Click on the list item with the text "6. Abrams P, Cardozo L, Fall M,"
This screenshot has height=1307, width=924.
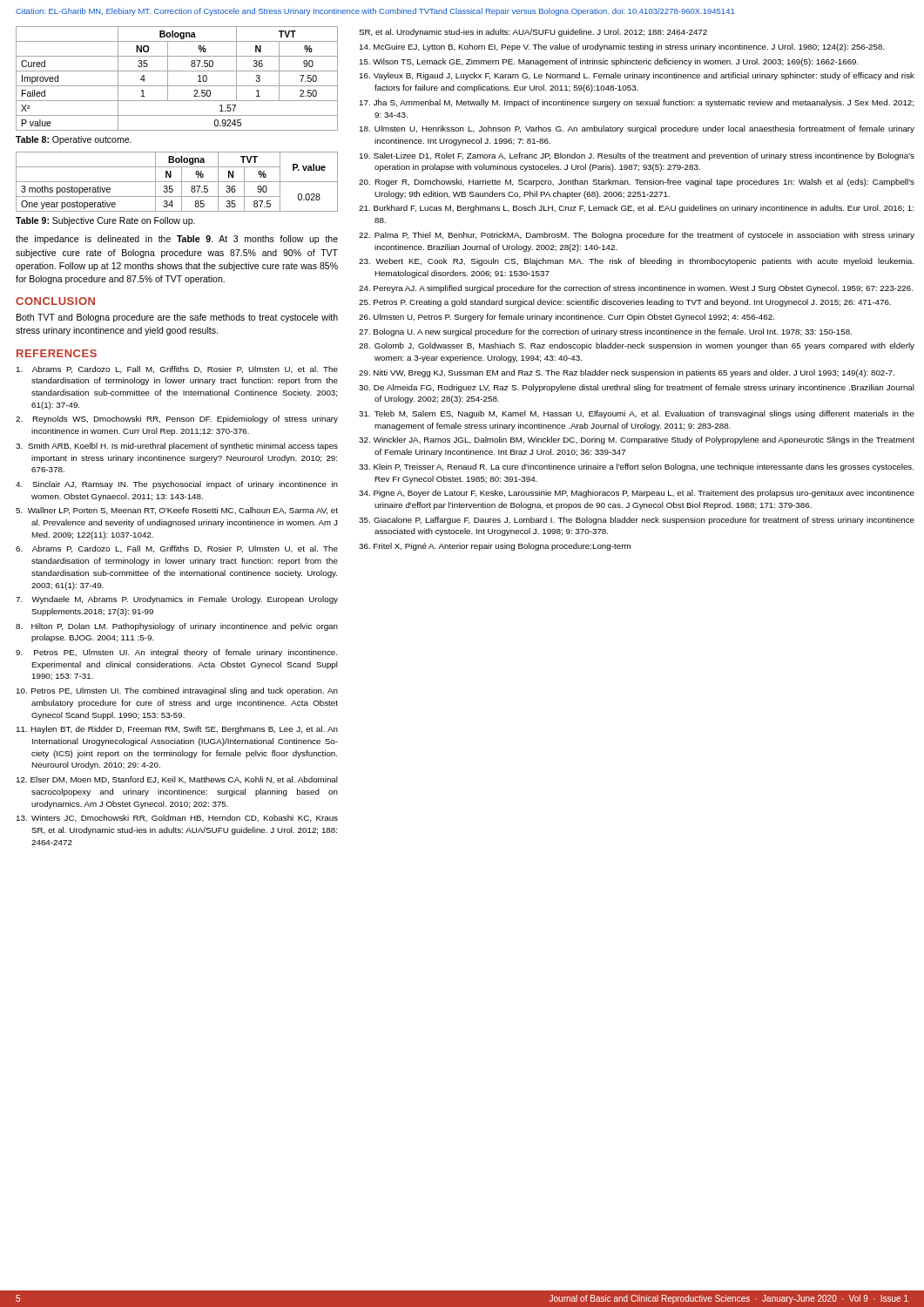tap(177, 567)
